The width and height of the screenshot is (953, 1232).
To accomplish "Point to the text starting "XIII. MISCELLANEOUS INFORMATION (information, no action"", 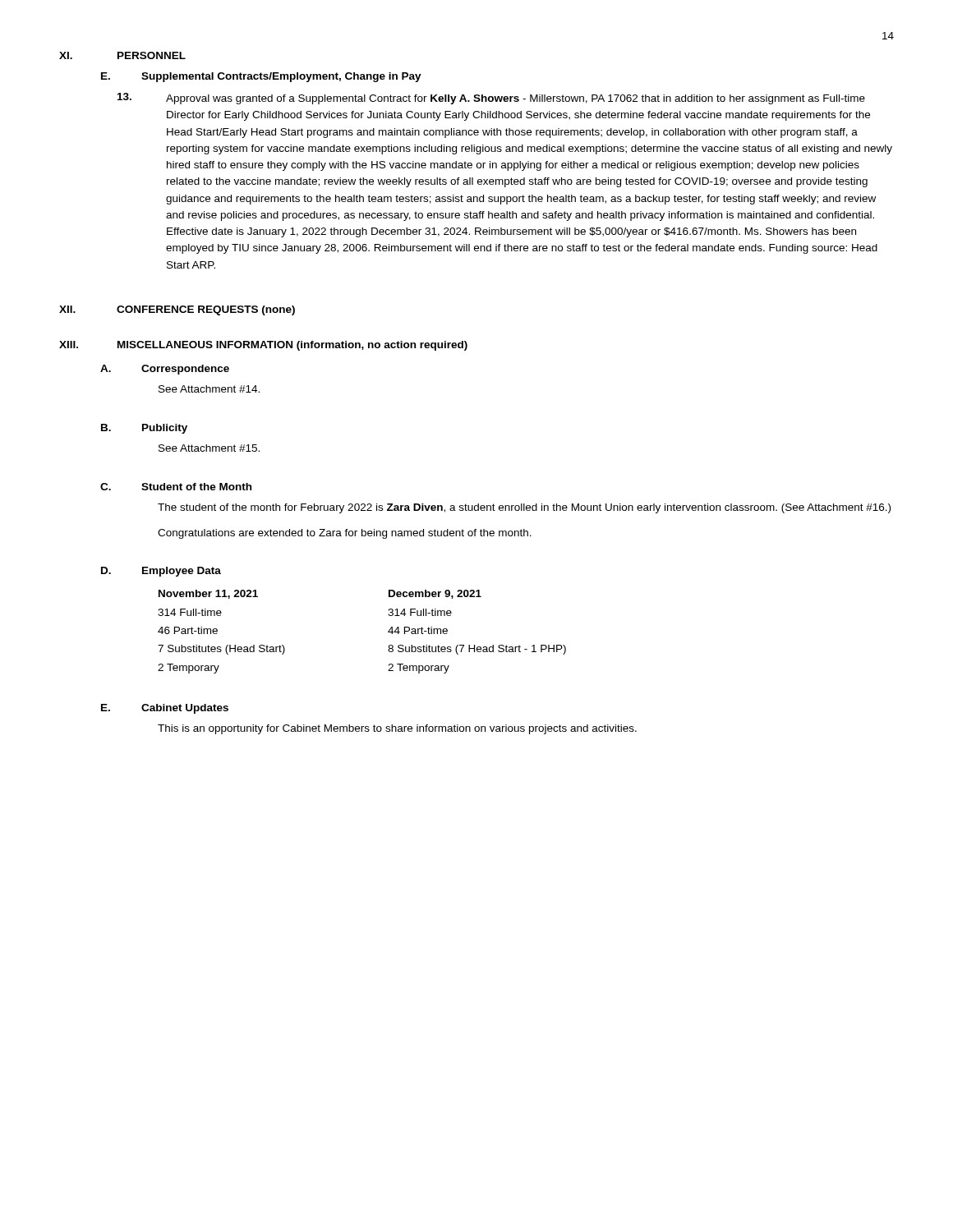I will pyautogui.click(x=263, y=344).
